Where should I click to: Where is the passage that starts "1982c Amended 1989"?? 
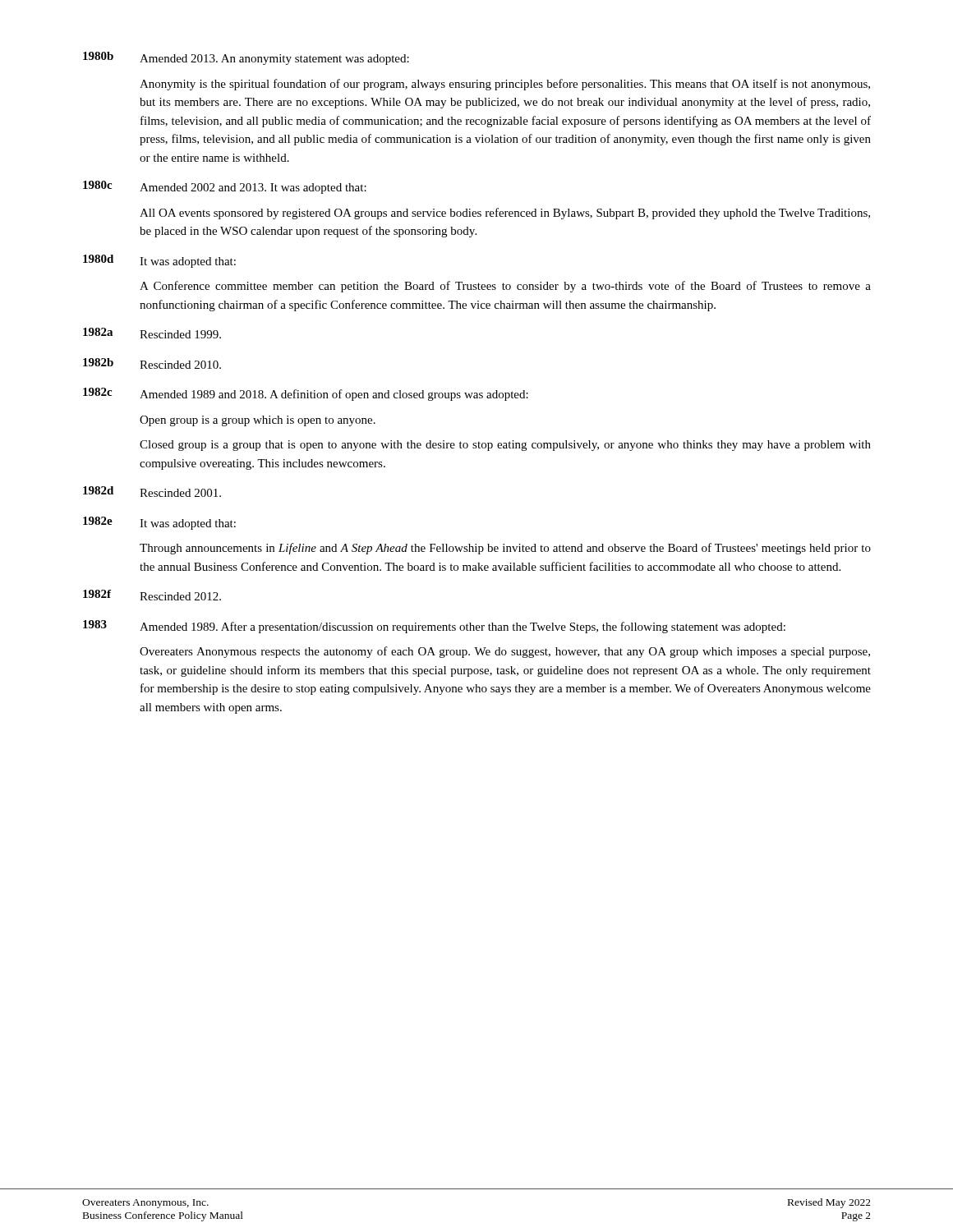click(x=306, y=394)
